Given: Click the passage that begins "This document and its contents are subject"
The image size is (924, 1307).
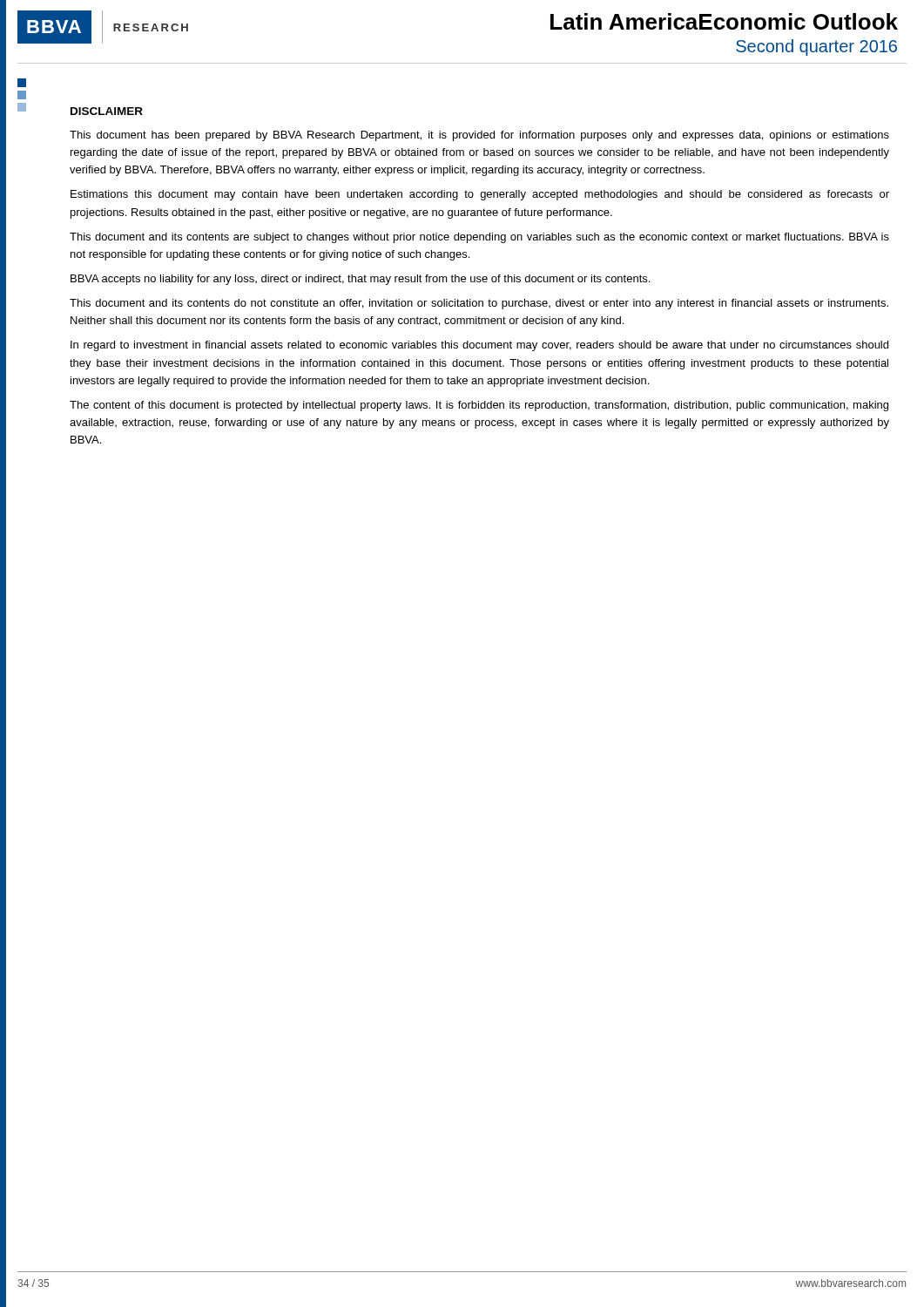Looking at the screenshot, I should click(x=479, y=246).
